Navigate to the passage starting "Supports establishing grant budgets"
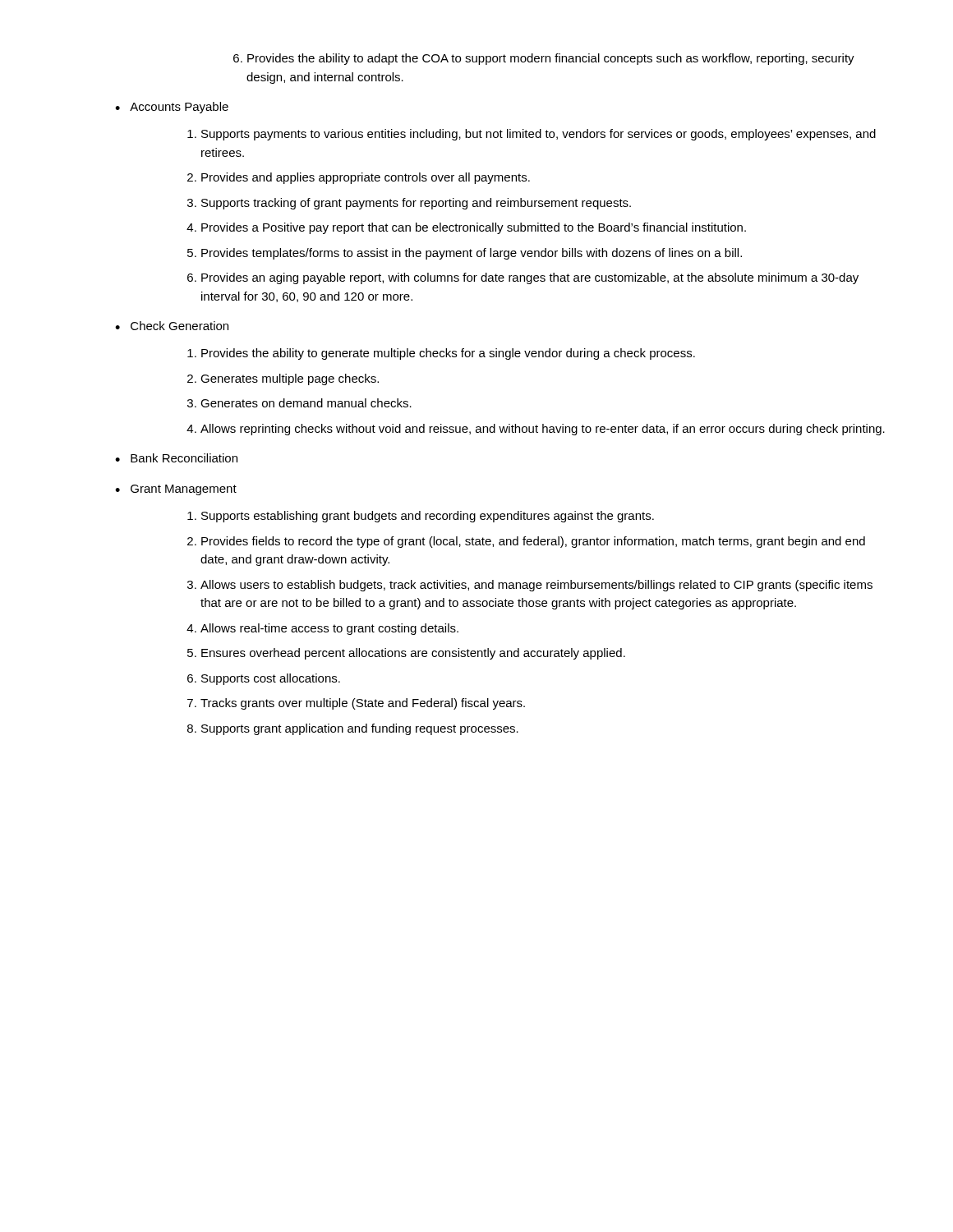 pyautogui.click(x=534, y=516)
